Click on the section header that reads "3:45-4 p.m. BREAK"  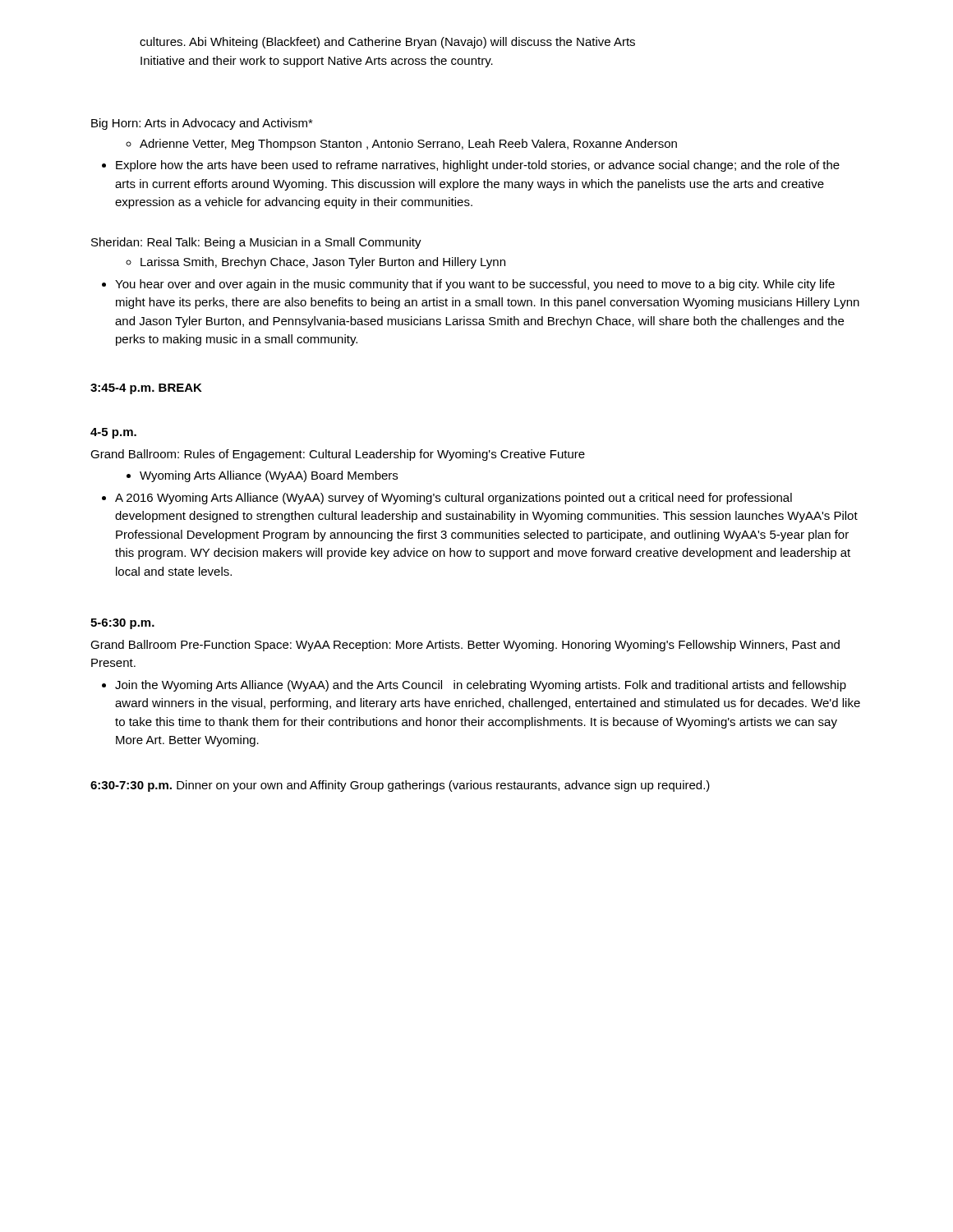pos(146,387)
